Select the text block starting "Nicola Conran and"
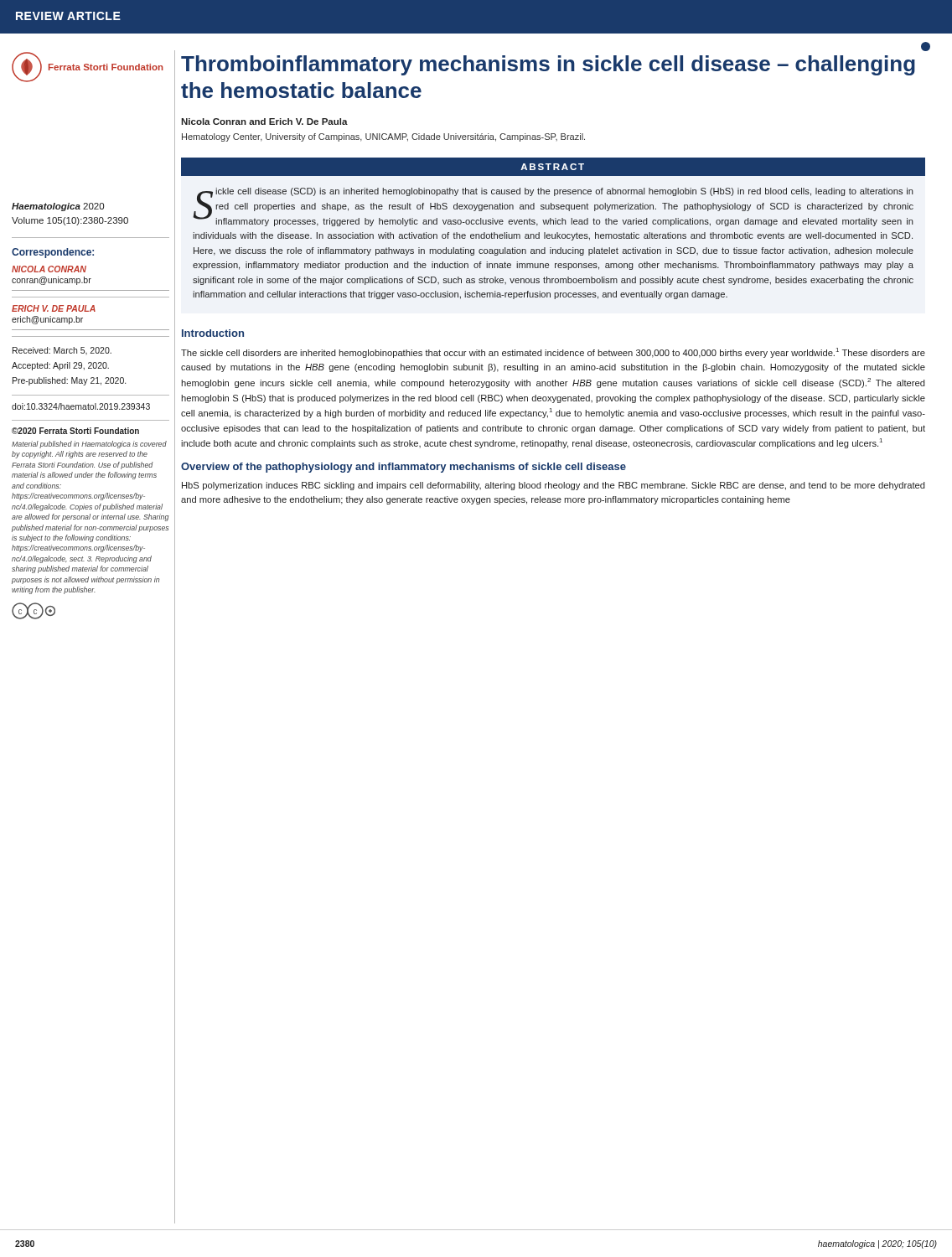This screenshot has width=952, height=1257. pyautogui.click(x=264, y=122)
